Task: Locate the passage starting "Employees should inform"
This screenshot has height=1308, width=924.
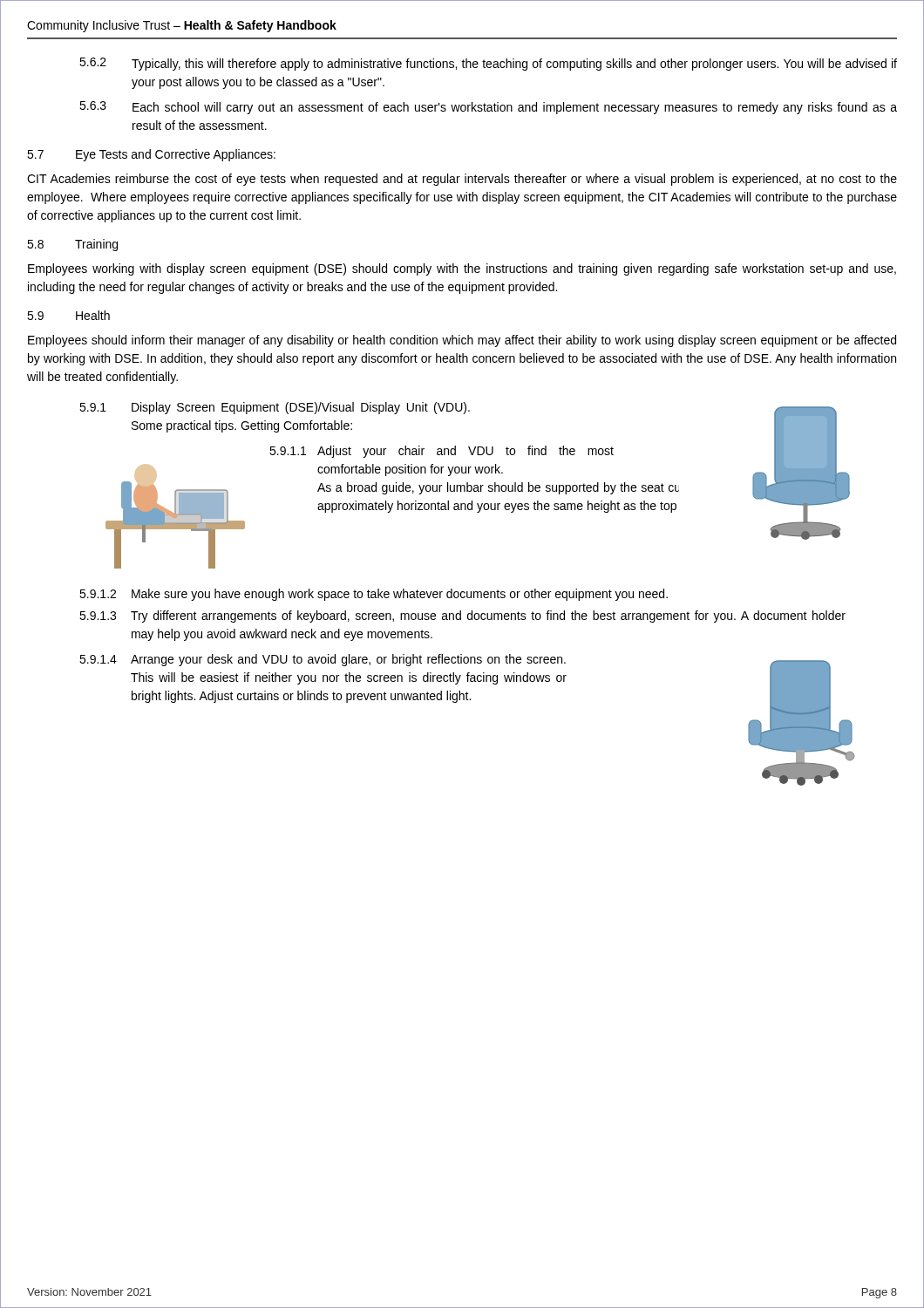Action: 462,358
